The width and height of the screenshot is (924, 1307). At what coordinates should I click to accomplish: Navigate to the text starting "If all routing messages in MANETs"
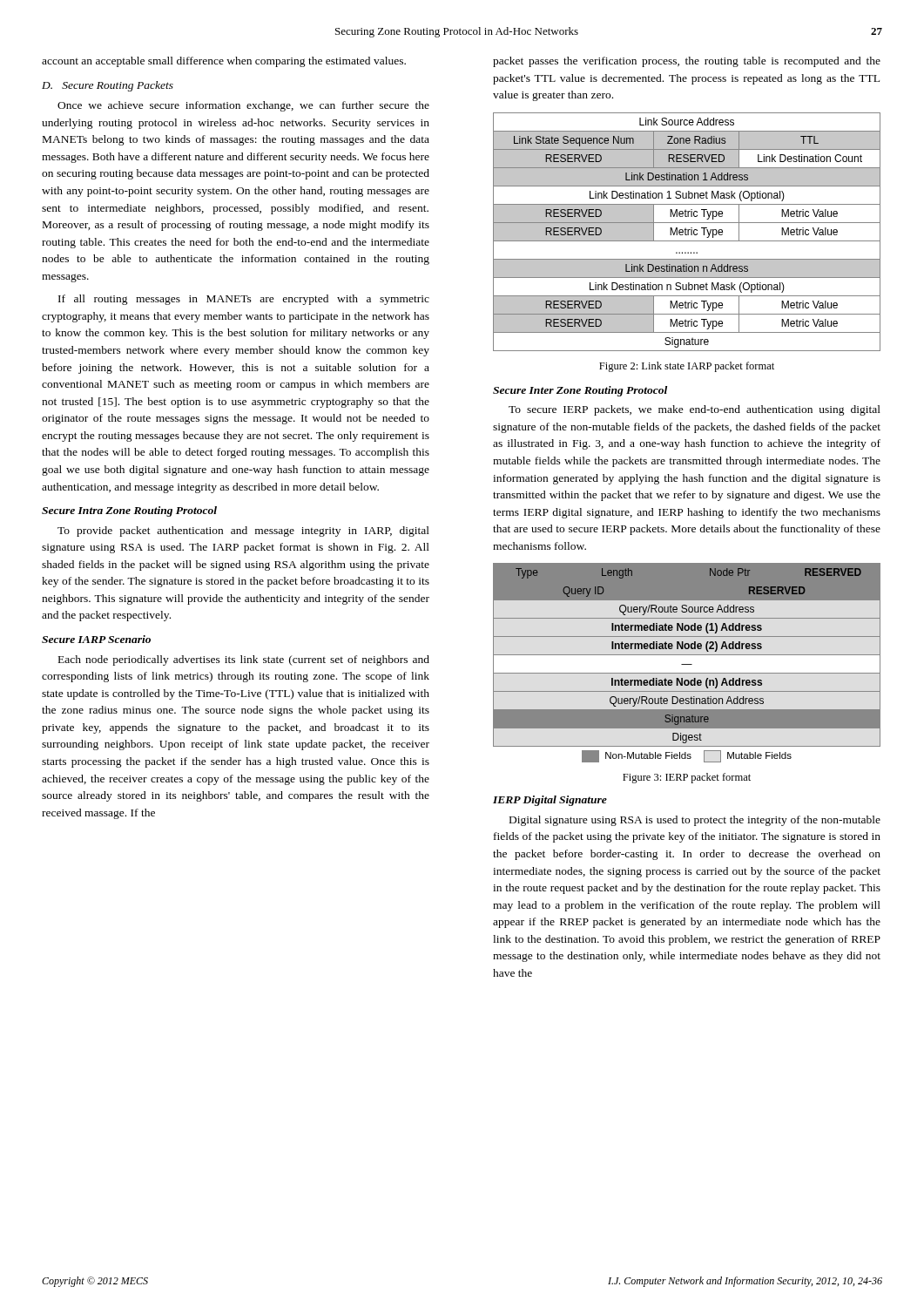pos(236,393)
